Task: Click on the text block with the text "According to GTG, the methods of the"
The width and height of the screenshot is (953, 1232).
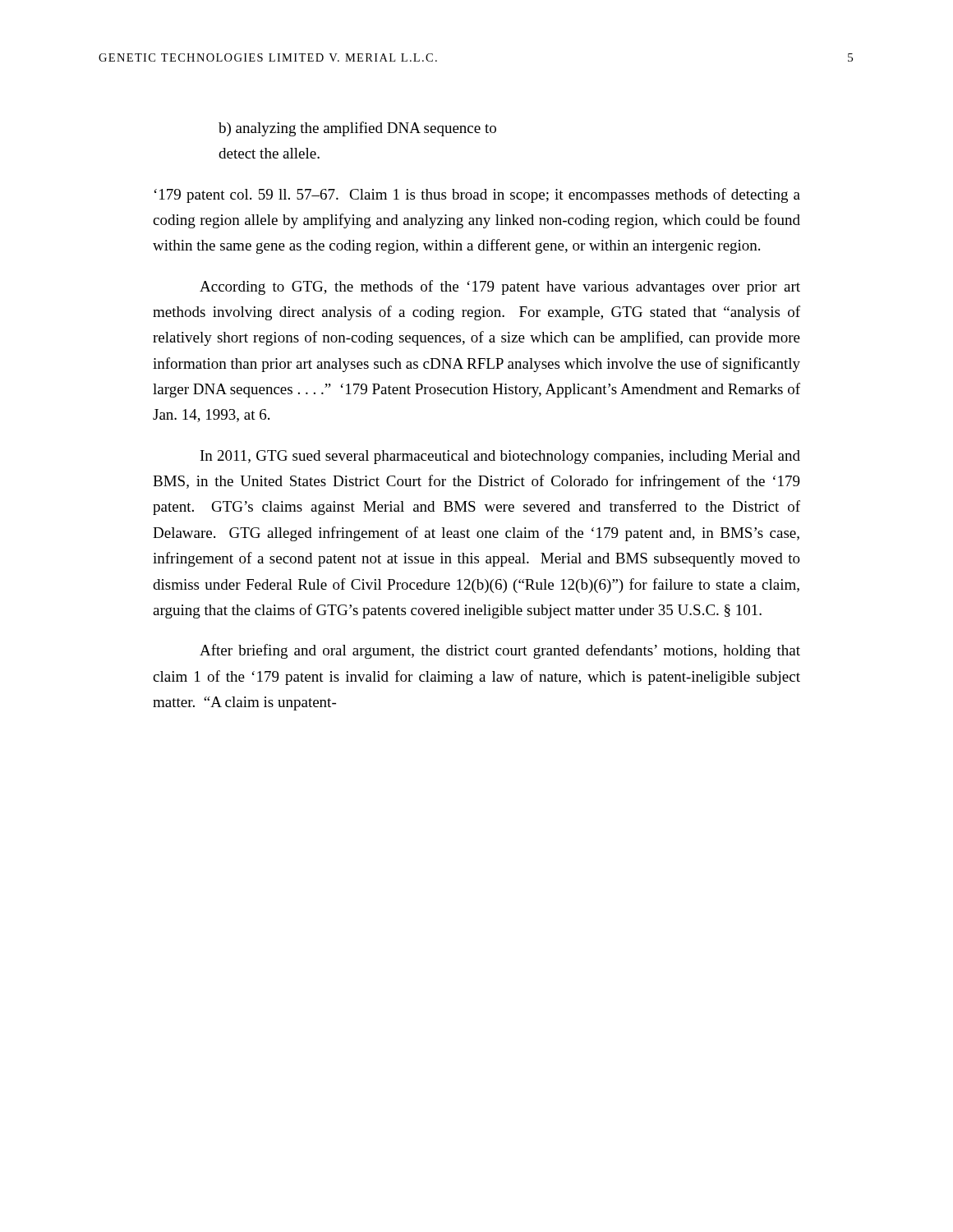Action: click(x=476, y=350)
